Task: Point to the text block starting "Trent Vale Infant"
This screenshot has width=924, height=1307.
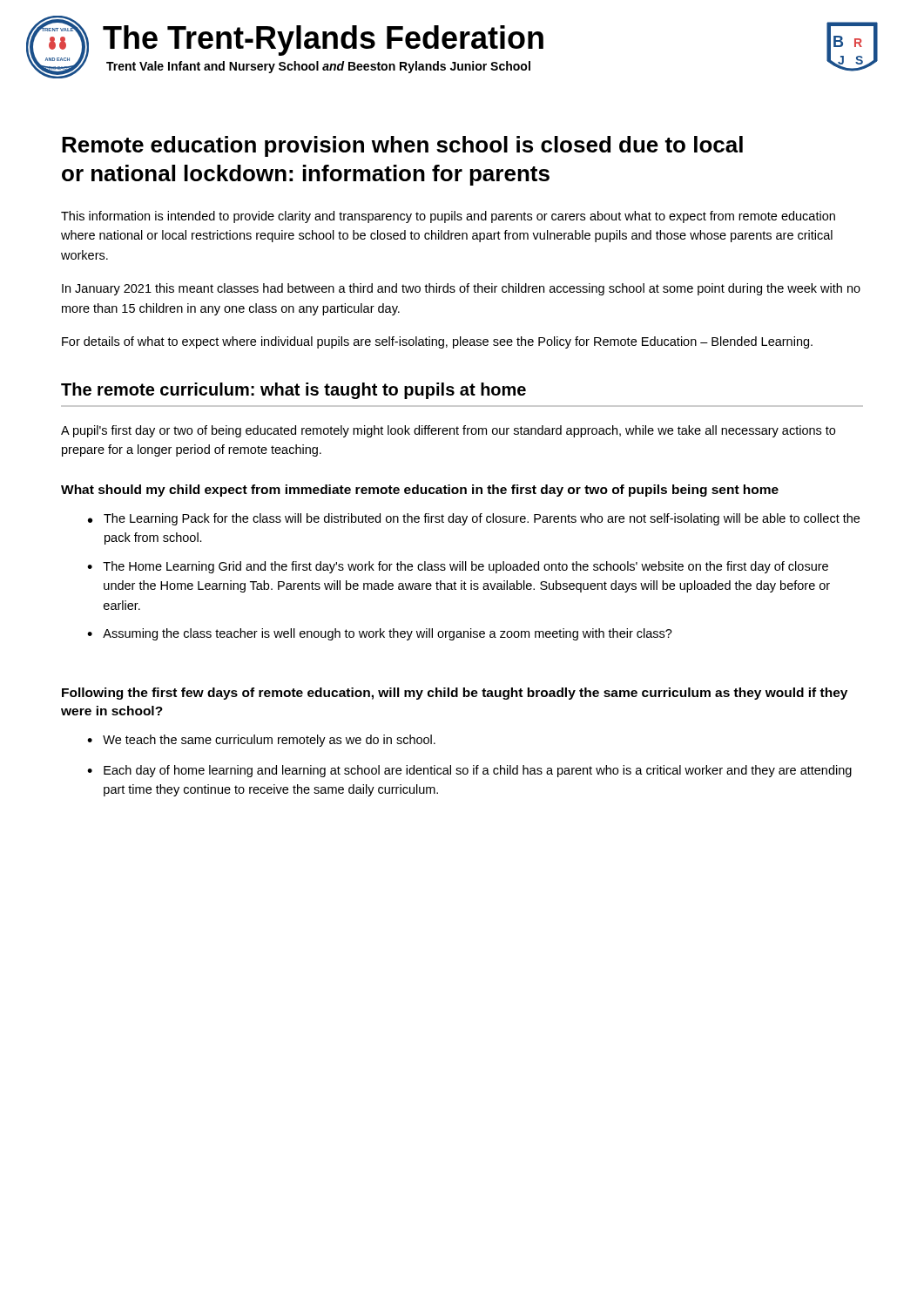Action: [319, 66]
